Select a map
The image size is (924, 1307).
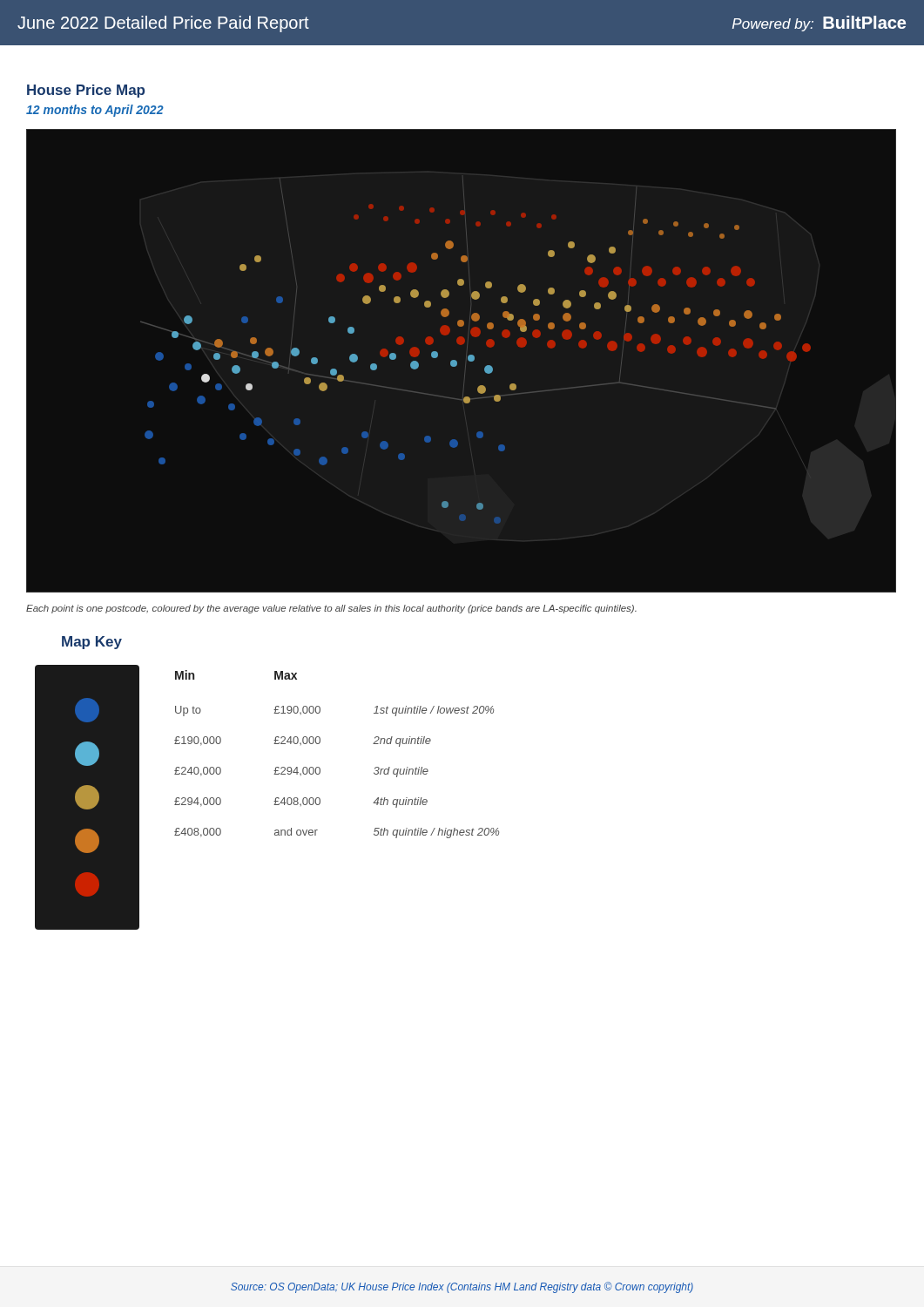click(462, 361)
